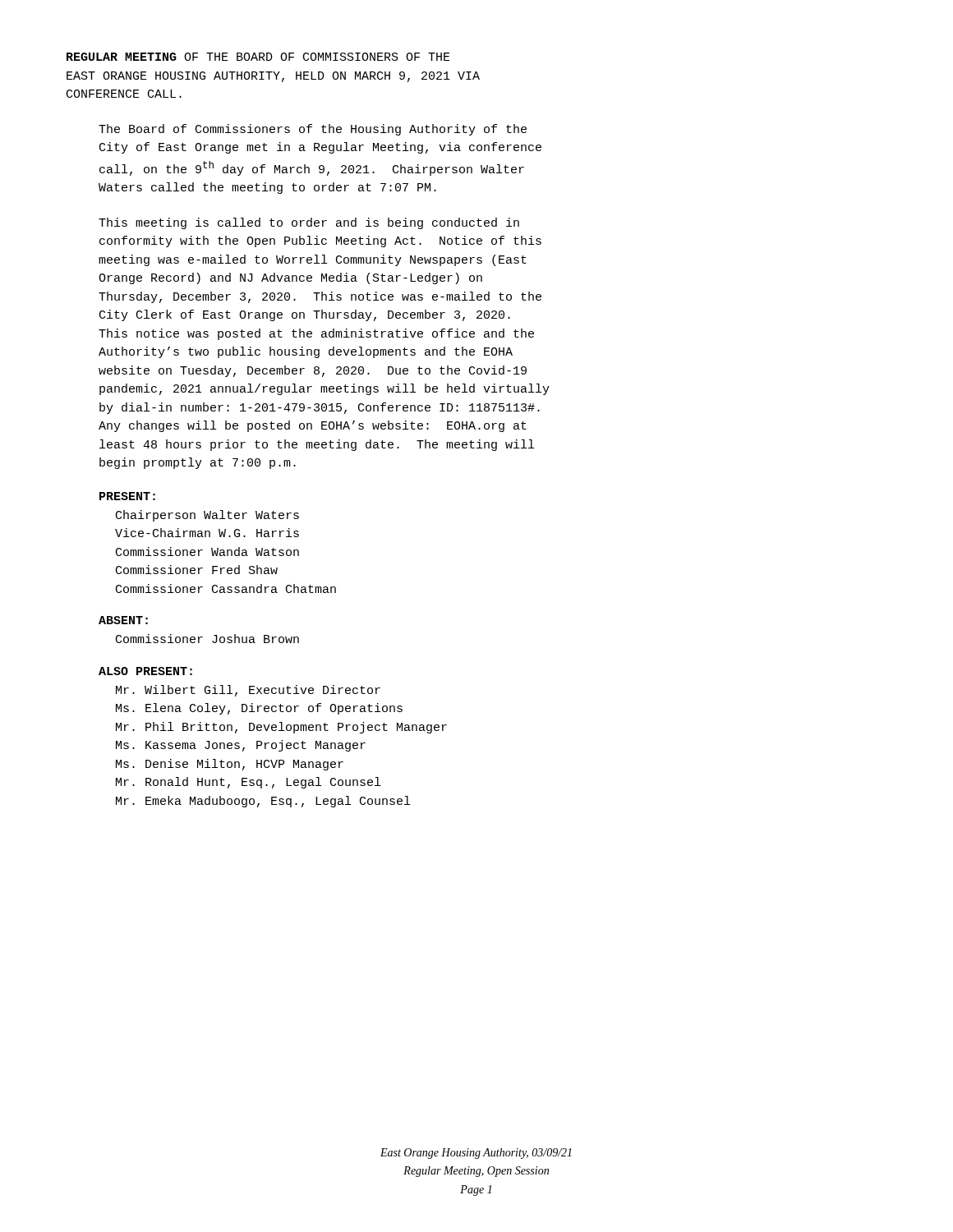Viewport: 953px width, 1232px height.
Task: Click the passage that begins "Ms. Kassema Jones, Project"
Action: coord(241,746)
